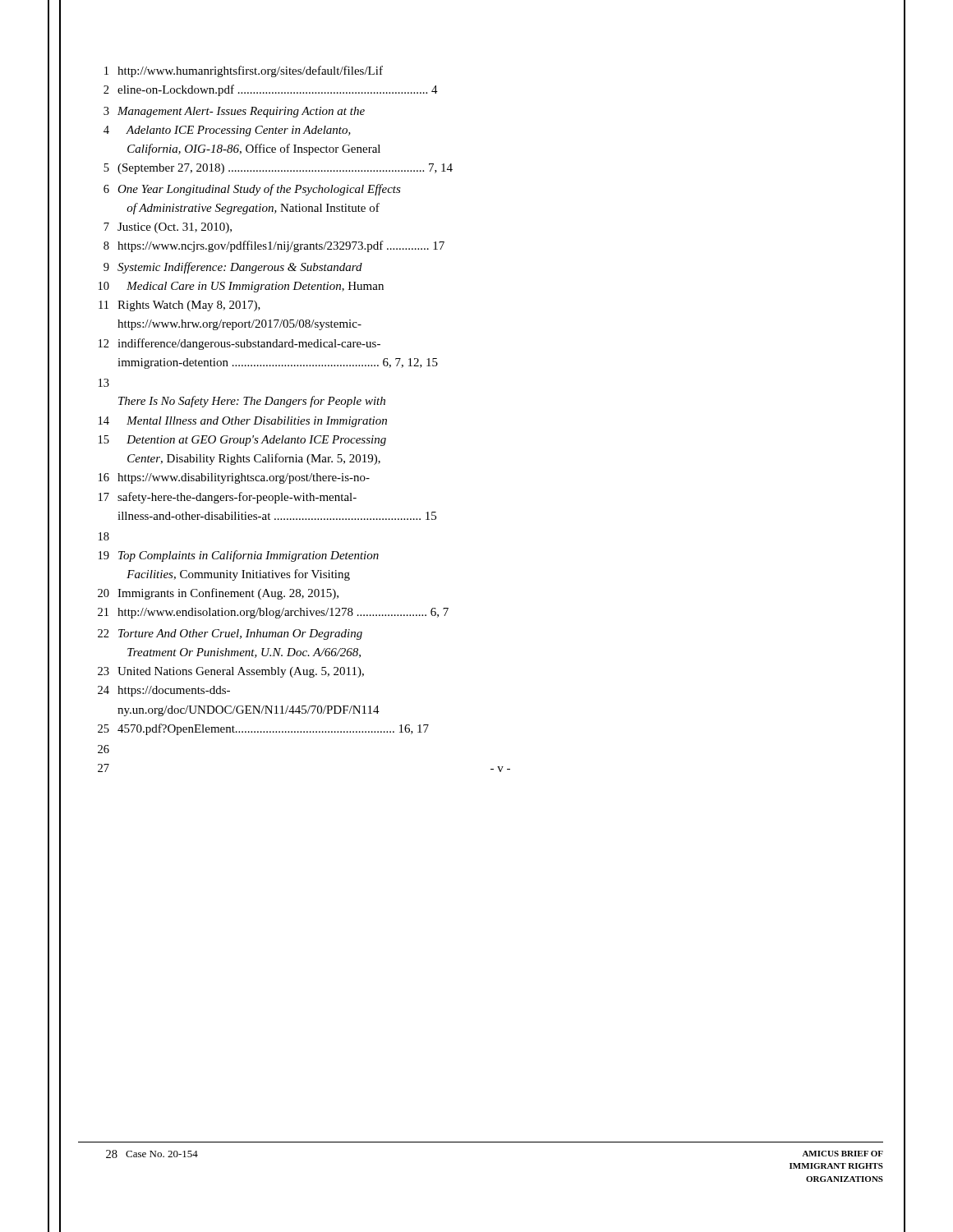Image resolution: width=953 pixels, height=1232 pixels.
Task: Find the list item that says "3 Management Alert-"
Action: pos(234,112)
